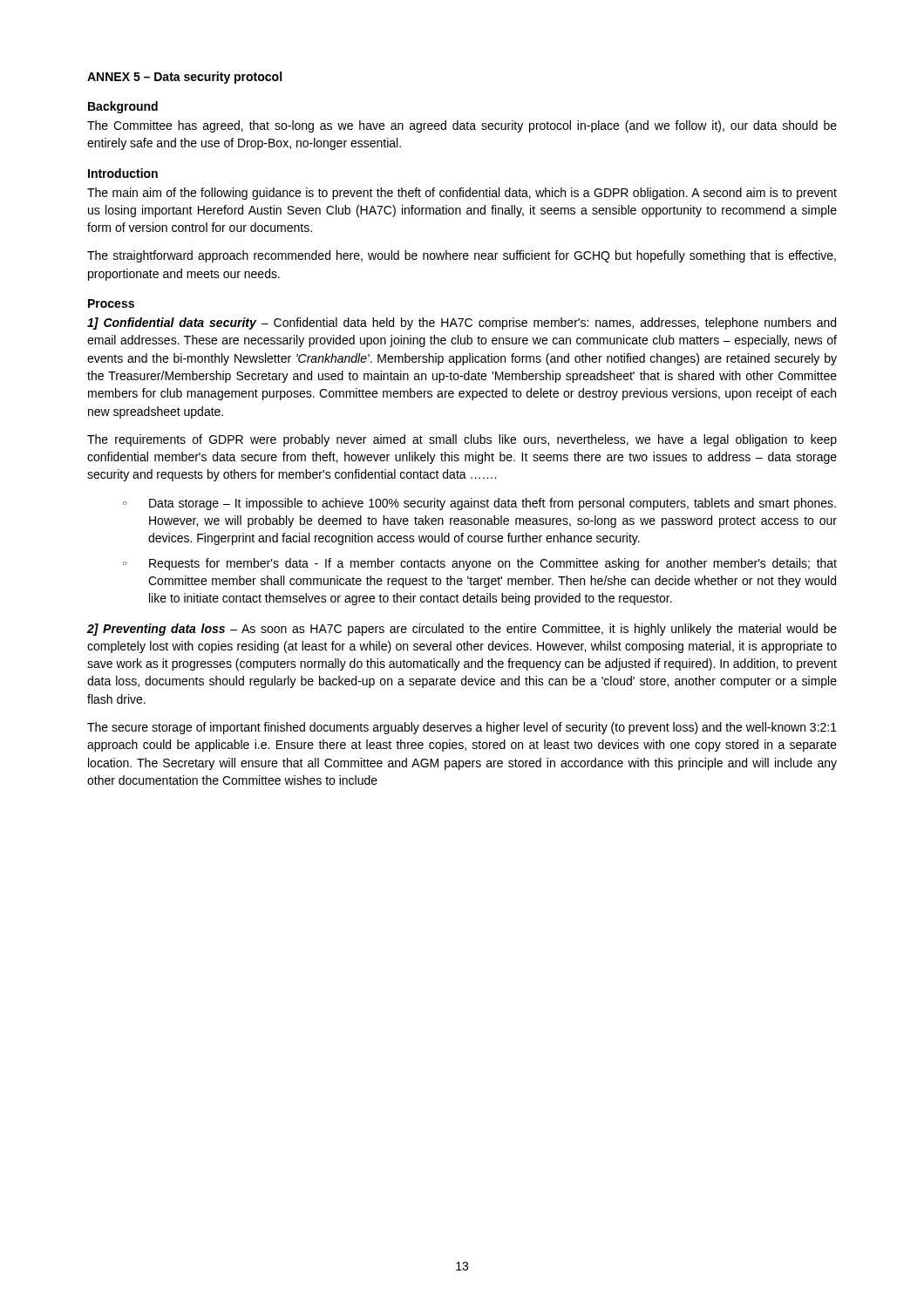924x1308 pixels.
Task: Select the text block that reads "2] Preventing data loss – As soon"
Action: [462, 664]
